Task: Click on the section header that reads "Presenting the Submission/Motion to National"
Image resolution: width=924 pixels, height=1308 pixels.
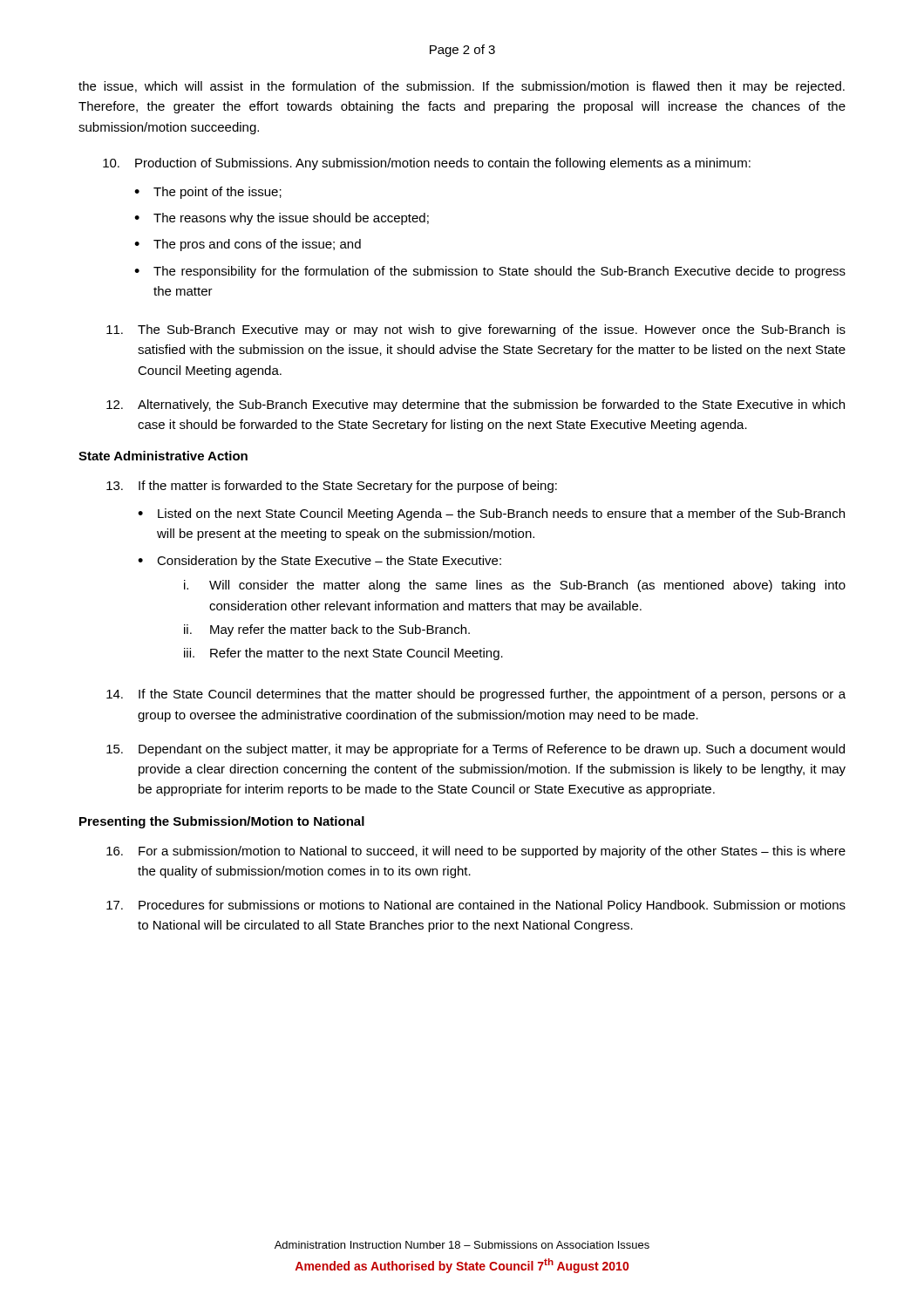Action: (x=222, y=821)
